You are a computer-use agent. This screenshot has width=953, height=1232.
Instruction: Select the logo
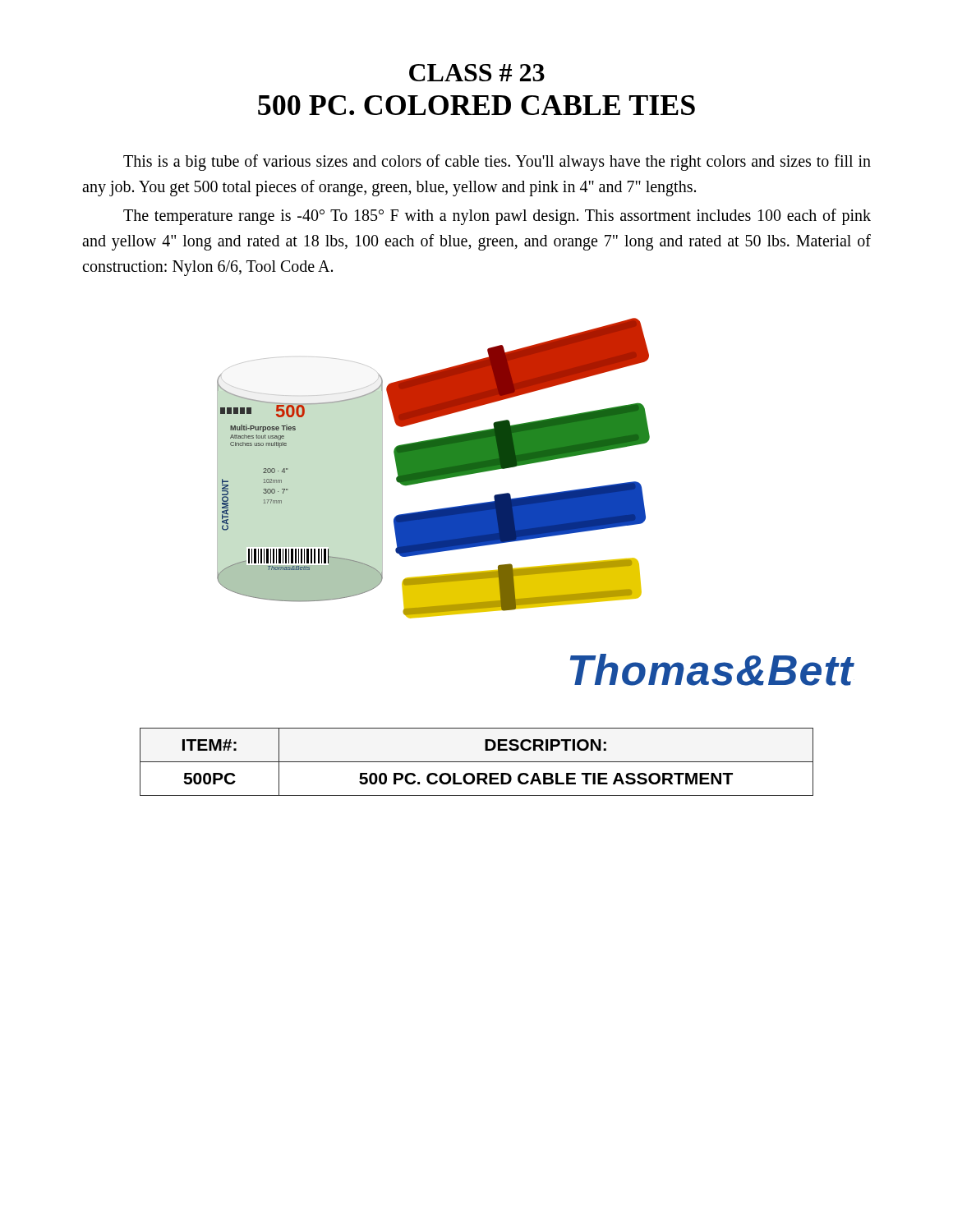[476, 668]
